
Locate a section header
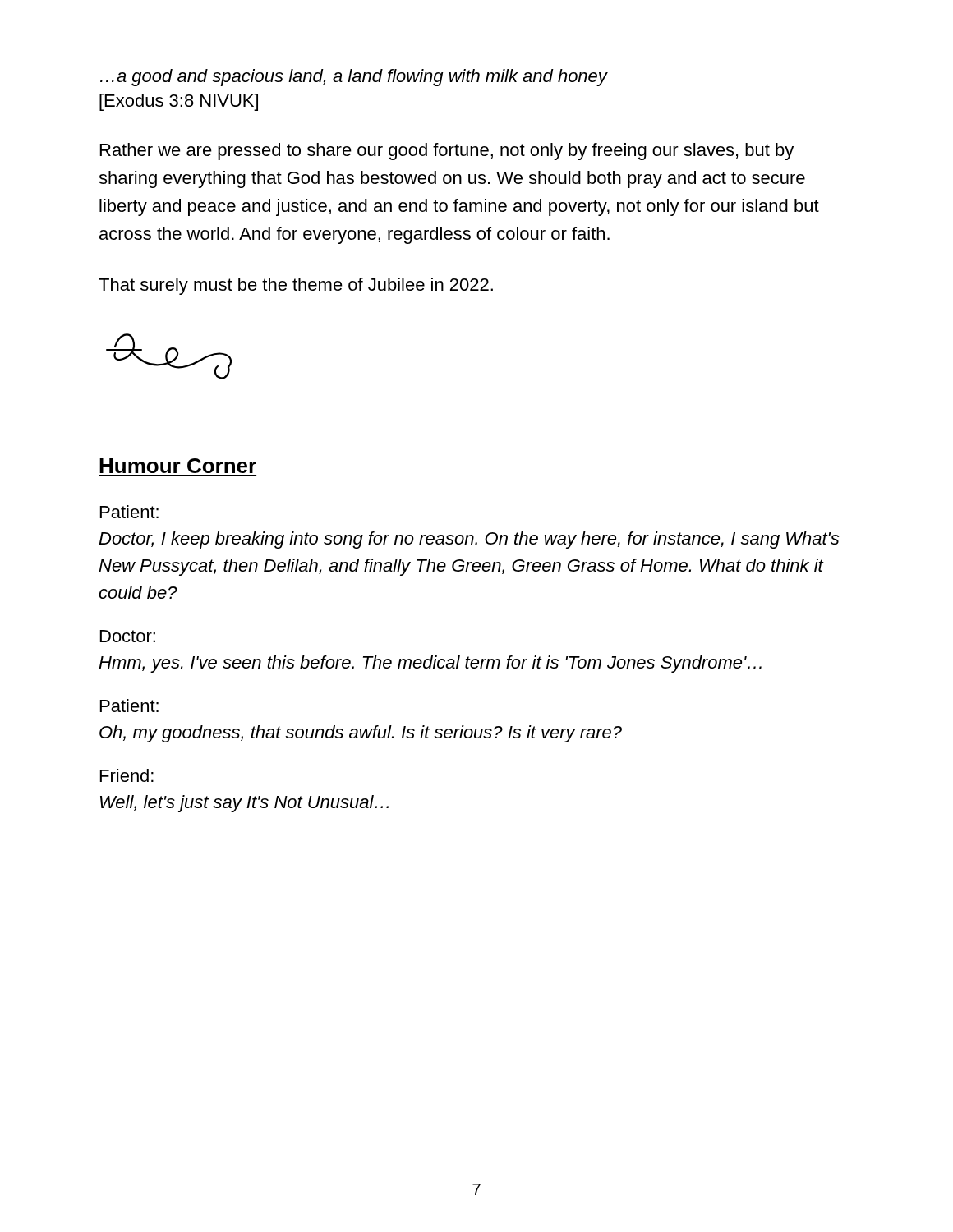tap(476, 466)
